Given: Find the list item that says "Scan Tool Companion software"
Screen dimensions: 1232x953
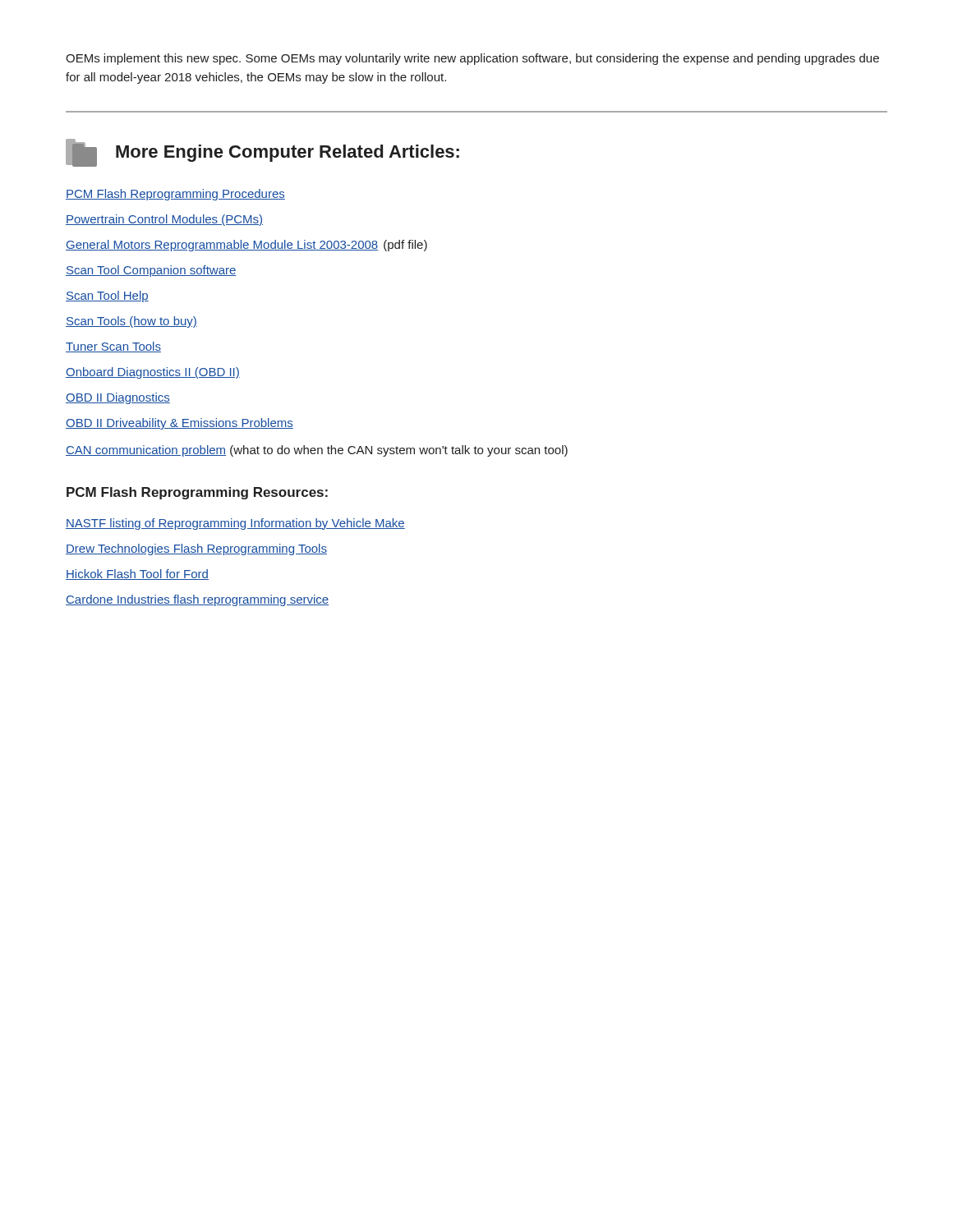Looking at the screenshot, I should (x=151, y=270).
